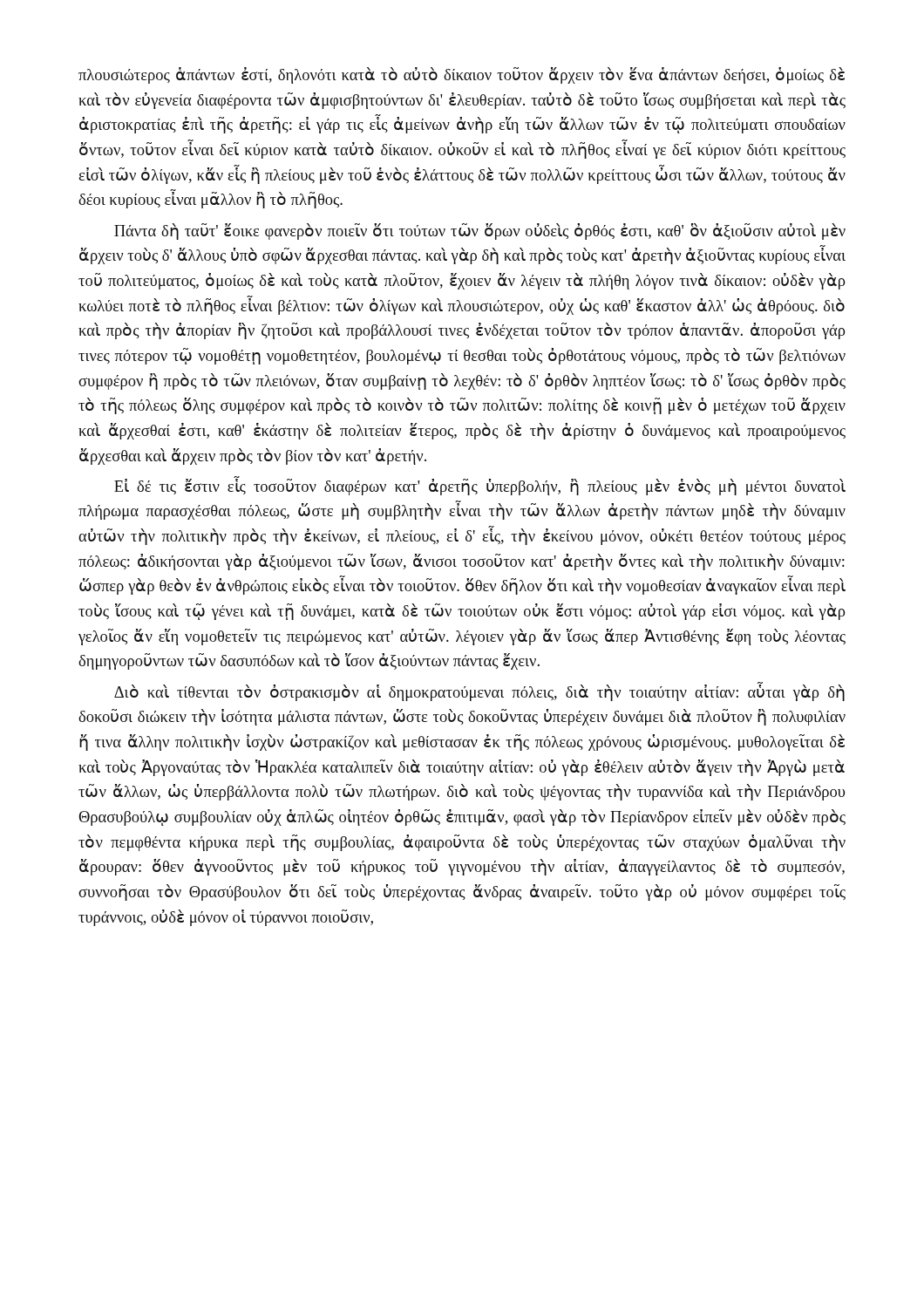Image resolution: width=924 pixels, height=1308 pixels.
Task: Find the text block that says "Διὸ καὶ τίθενται τὸν"
Action: click(462, 804)
